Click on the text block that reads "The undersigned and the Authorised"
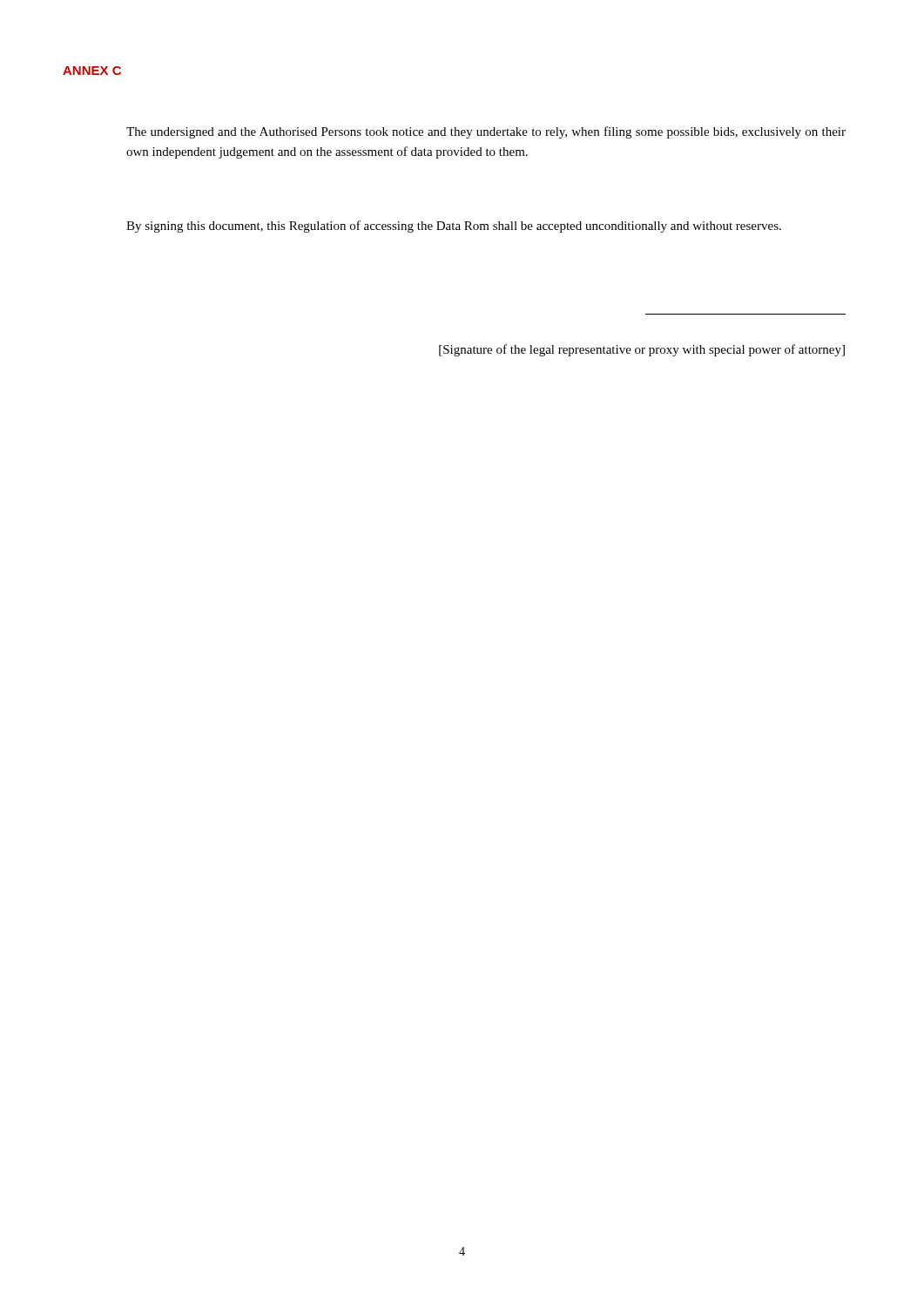The height and width of the screenshot is (1307, 924). coord(486,141)
